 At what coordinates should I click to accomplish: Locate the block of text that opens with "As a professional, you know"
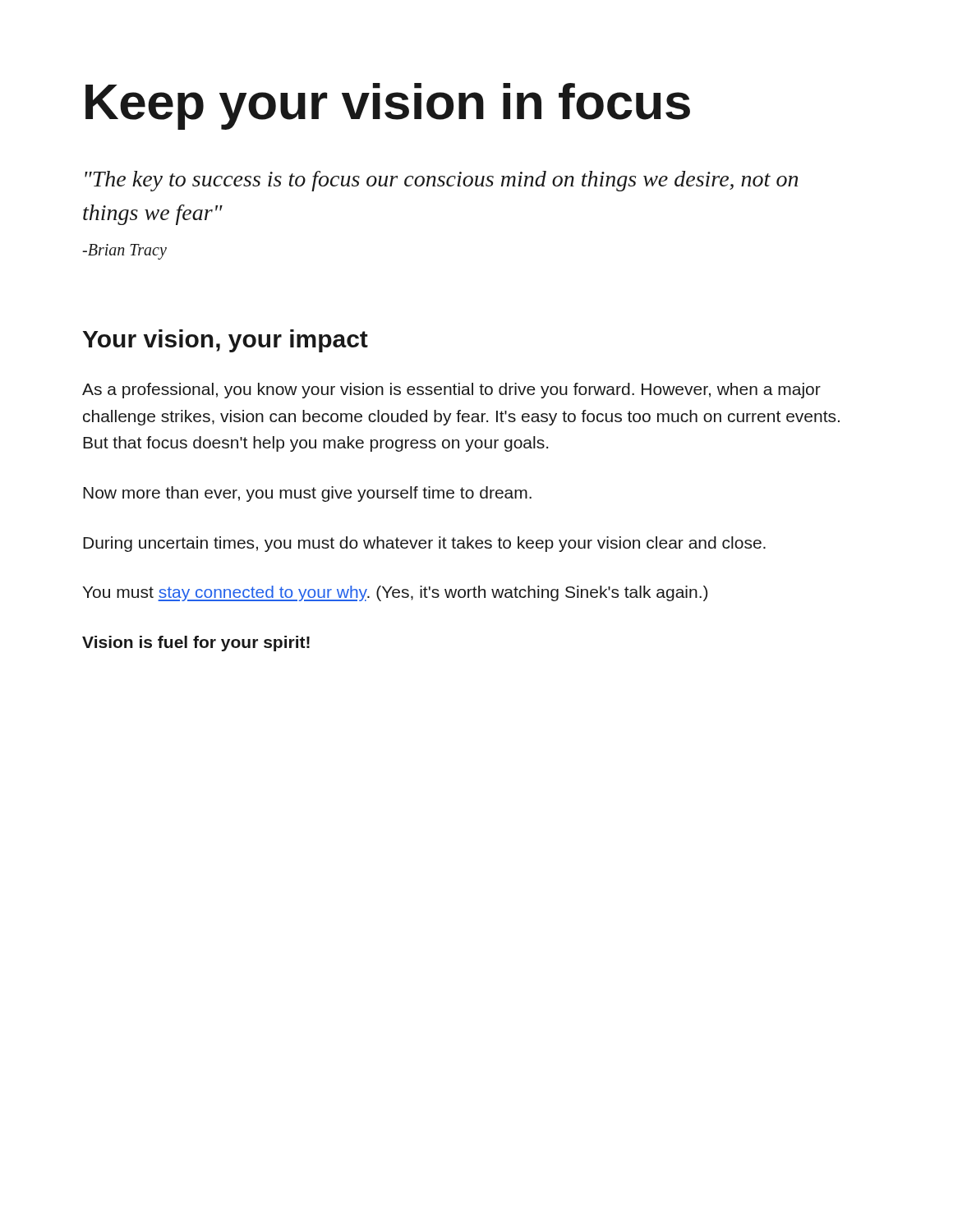[468, 417]
